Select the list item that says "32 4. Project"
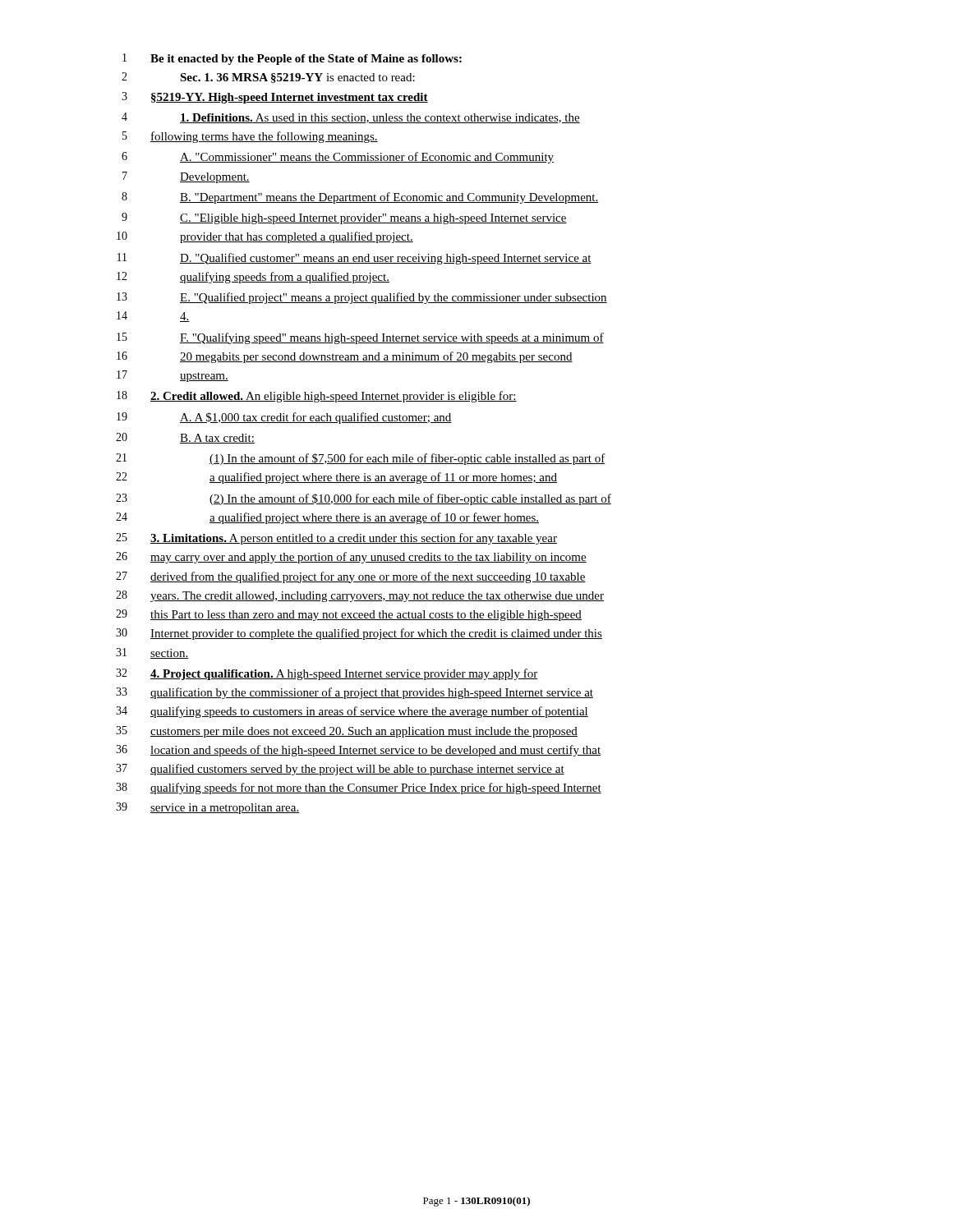Screen dimensions: 1232x953 click(419, 674)
